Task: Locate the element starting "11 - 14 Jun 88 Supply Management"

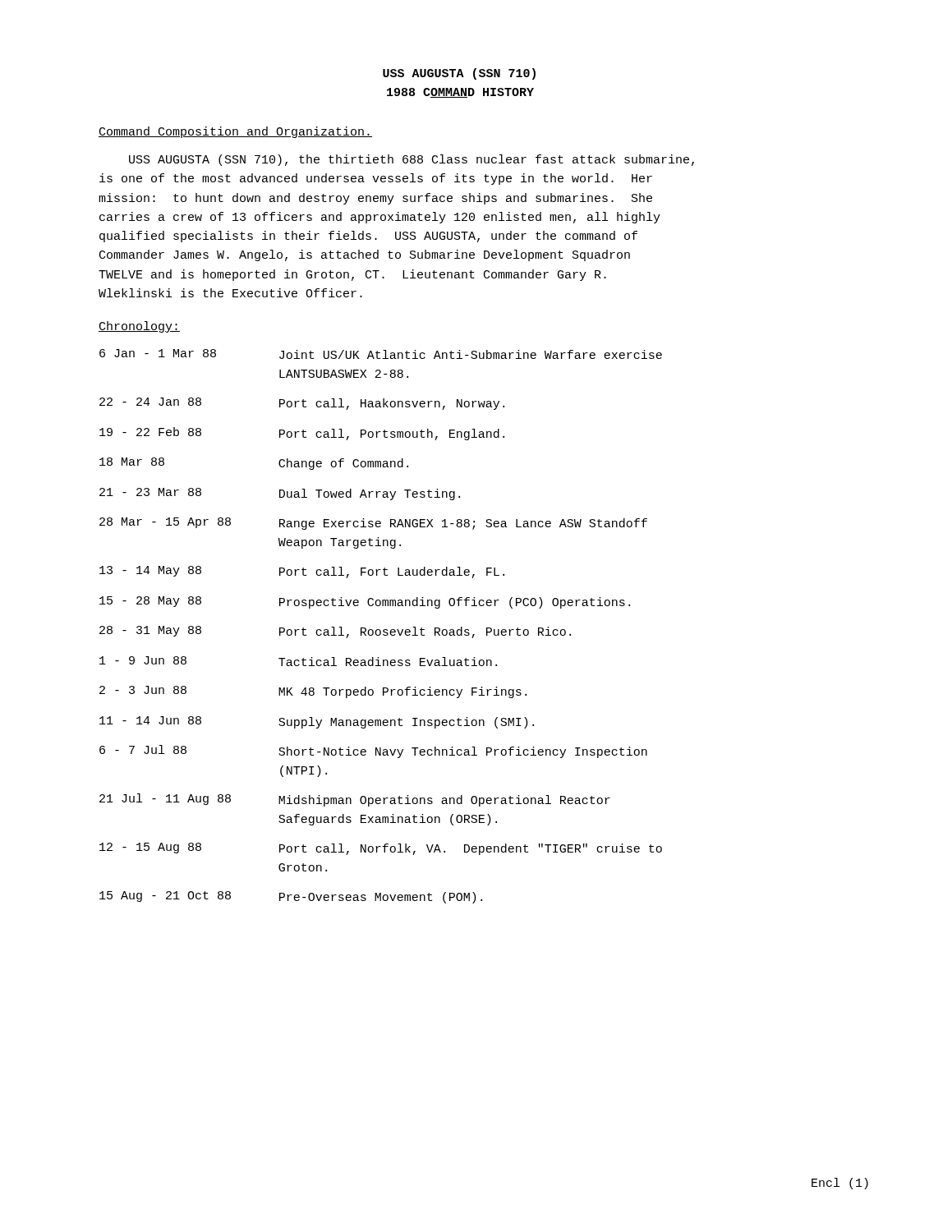Action: click(x=460, y=729)
